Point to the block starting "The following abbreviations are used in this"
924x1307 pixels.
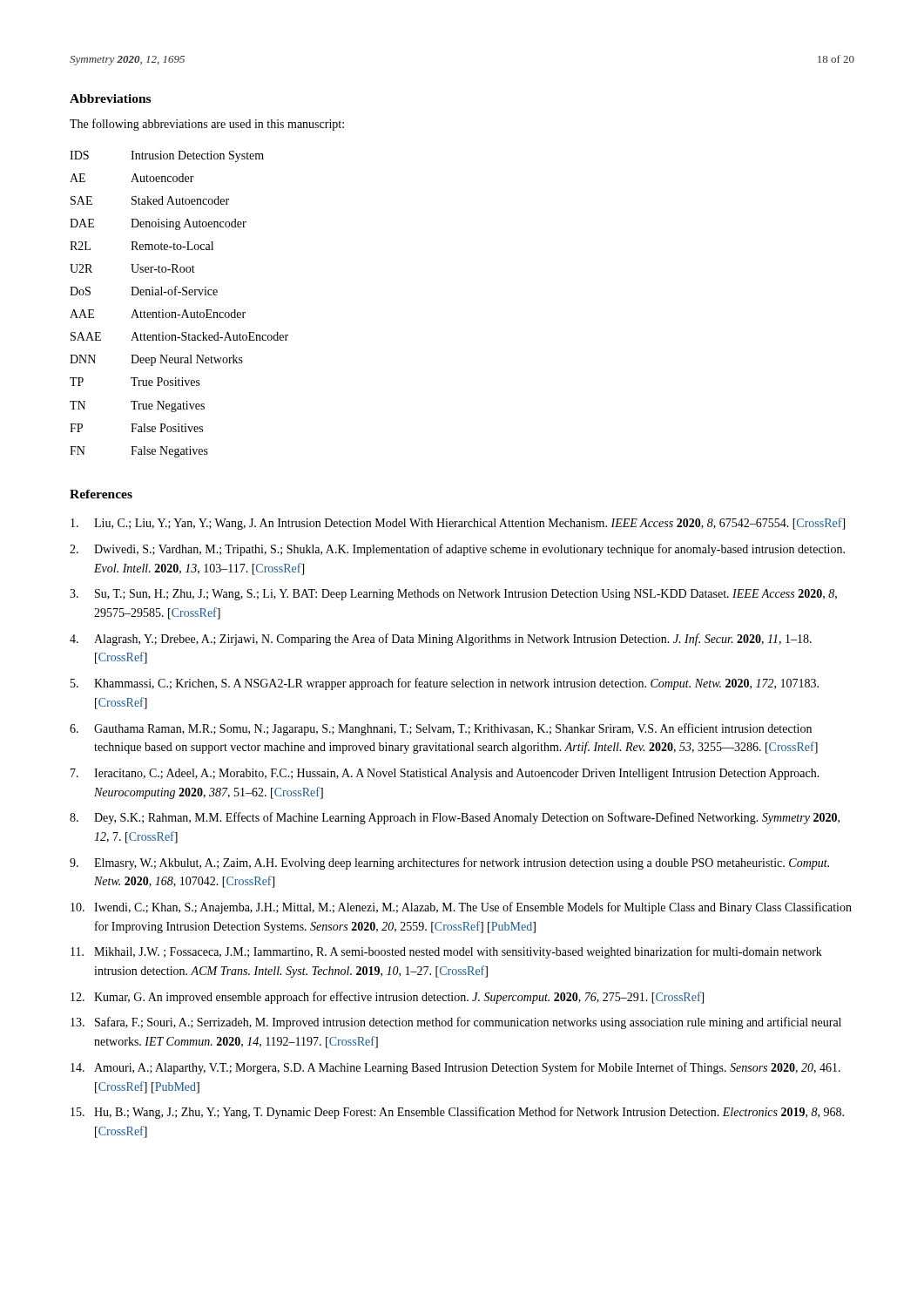(x=207, y=124)
